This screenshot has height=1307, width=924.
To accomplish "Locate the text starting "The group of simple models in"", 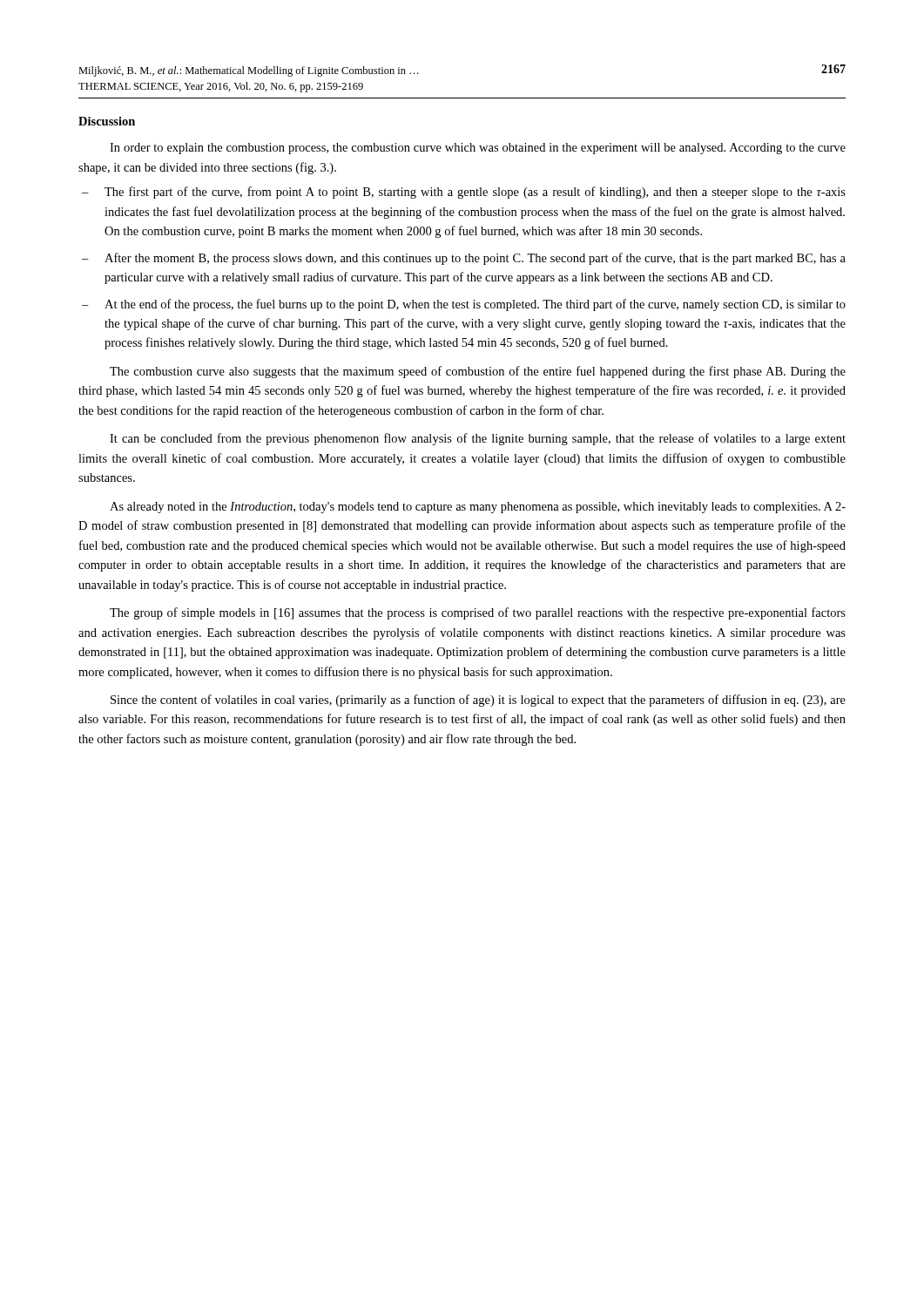I will (x=462, y=642).
